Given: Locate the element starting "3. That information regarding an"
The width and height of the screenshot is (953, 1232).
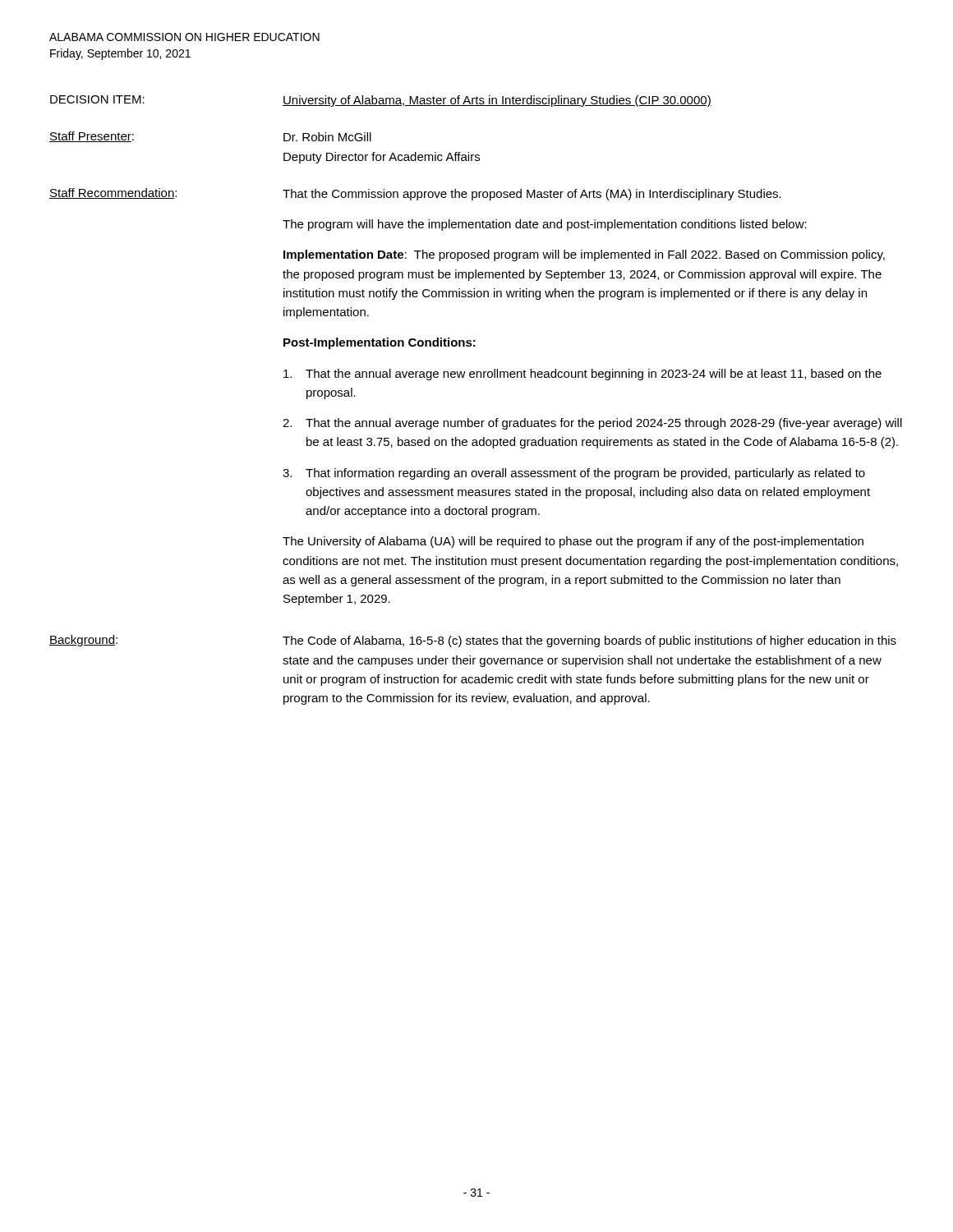Looking at the screenshot, I should pos(593,492).
